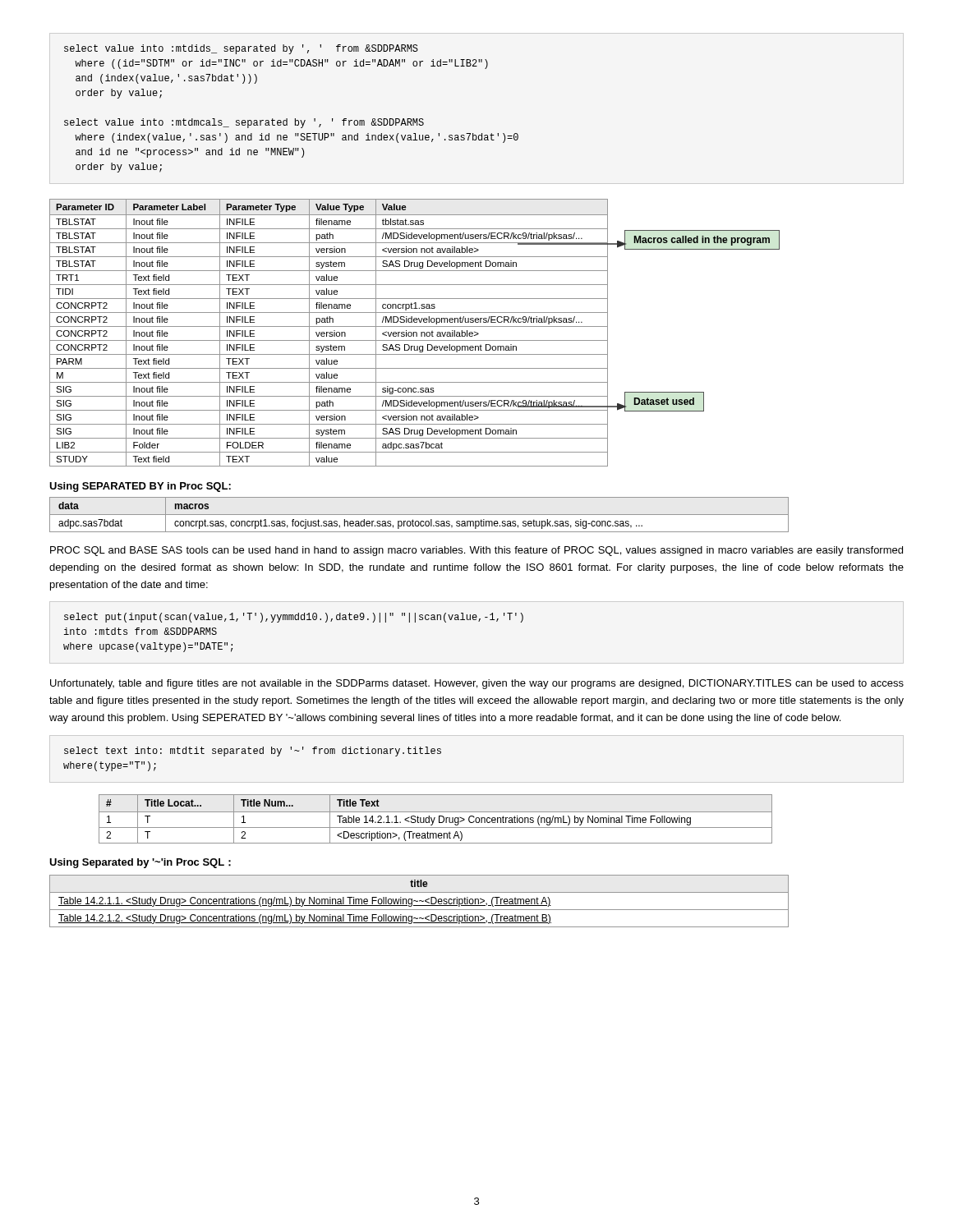Find the section header on this page that starts "Using Separated by"

[142, 862]
